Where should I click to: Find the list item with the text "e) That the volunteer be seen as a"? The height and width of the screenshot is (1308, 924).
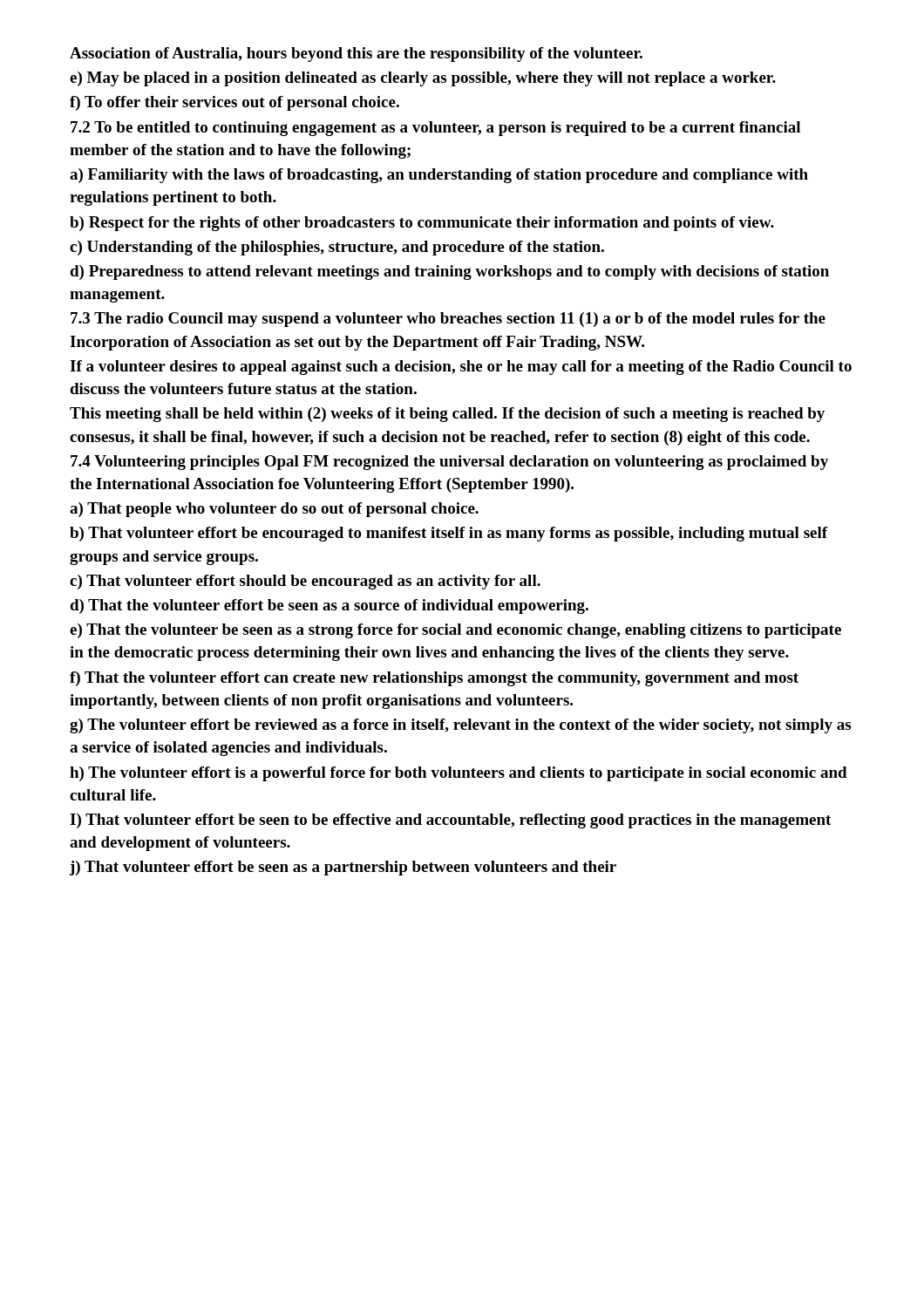(x=462, y=641)
